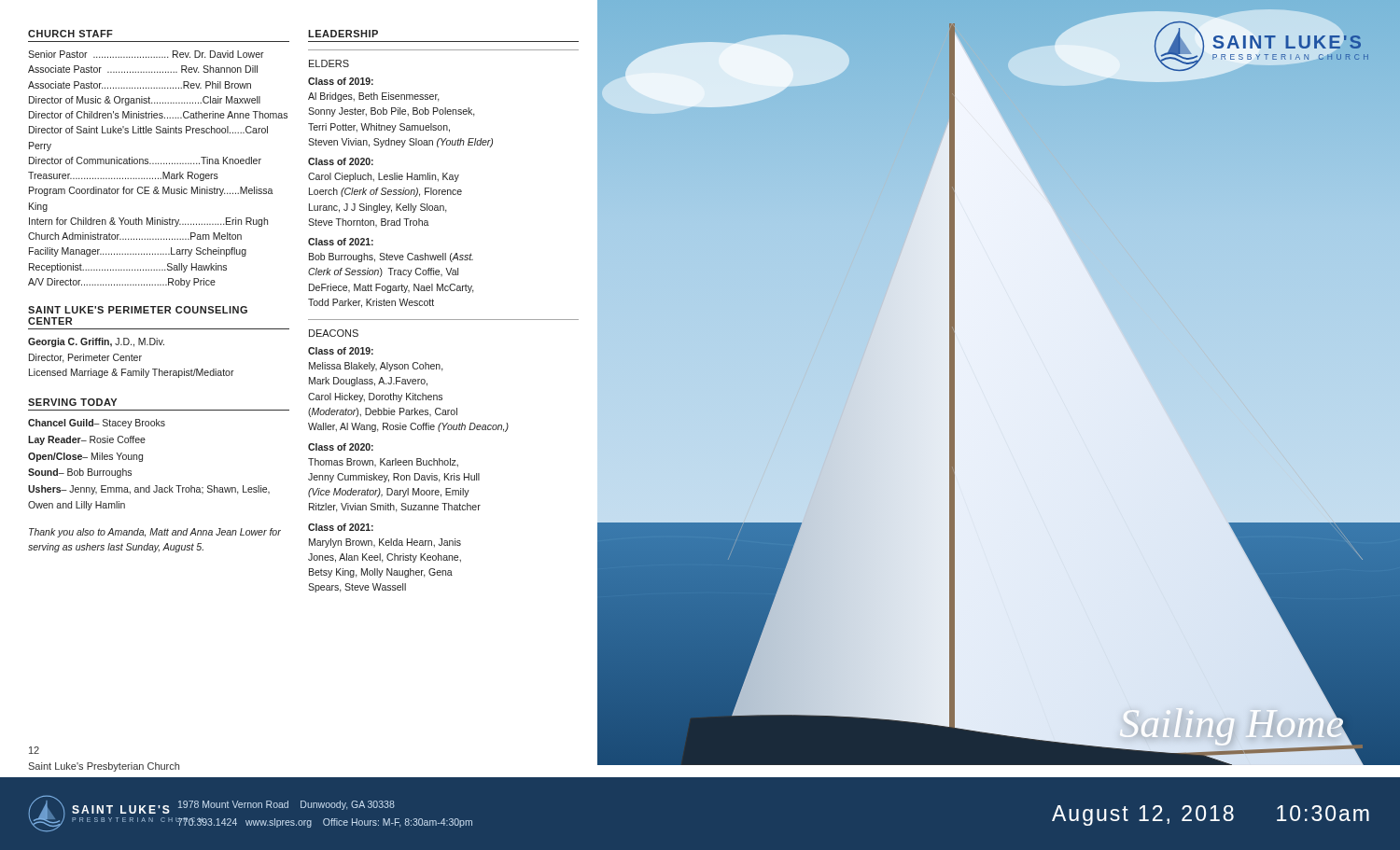Point to the block beginning "Georgia C. Griffin, J.D.,"
The height and width of the screenshot is (850, 1400).
tap(131, 357)
